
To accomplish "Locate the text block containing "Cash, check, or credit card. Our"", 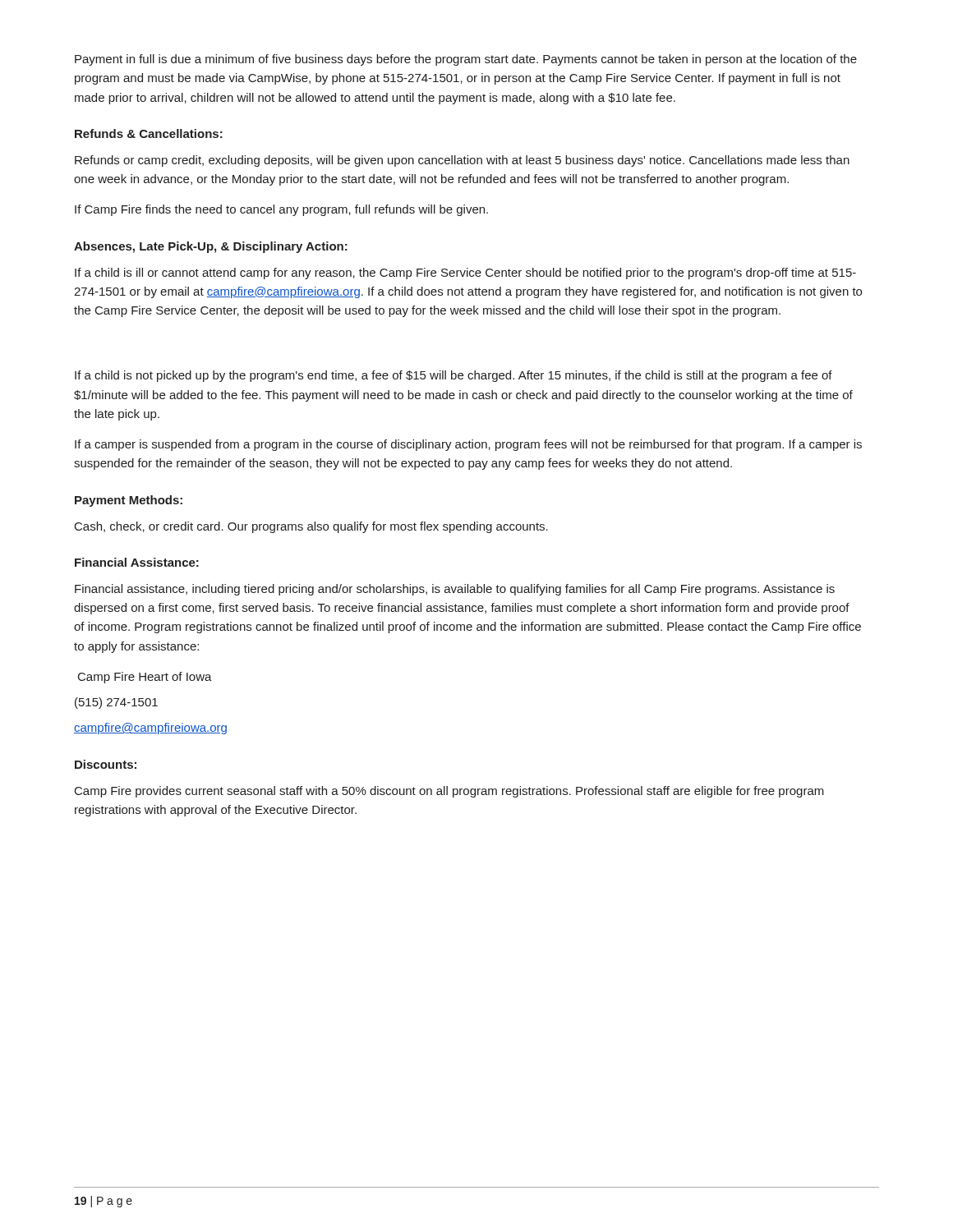I will tap(311, 526).
